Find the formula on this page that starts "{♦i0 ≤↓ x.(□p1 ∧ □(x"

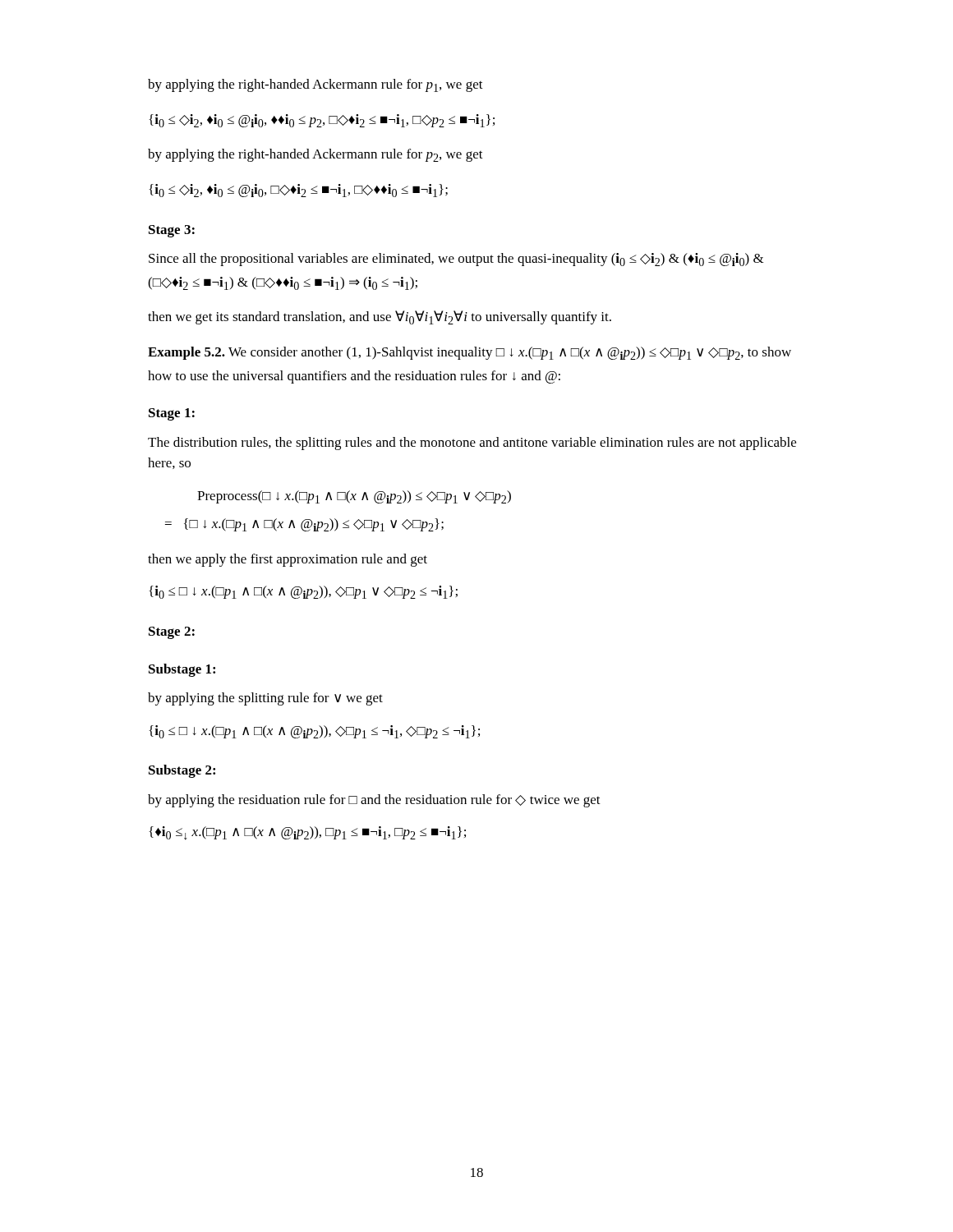(x=307, y=833)
